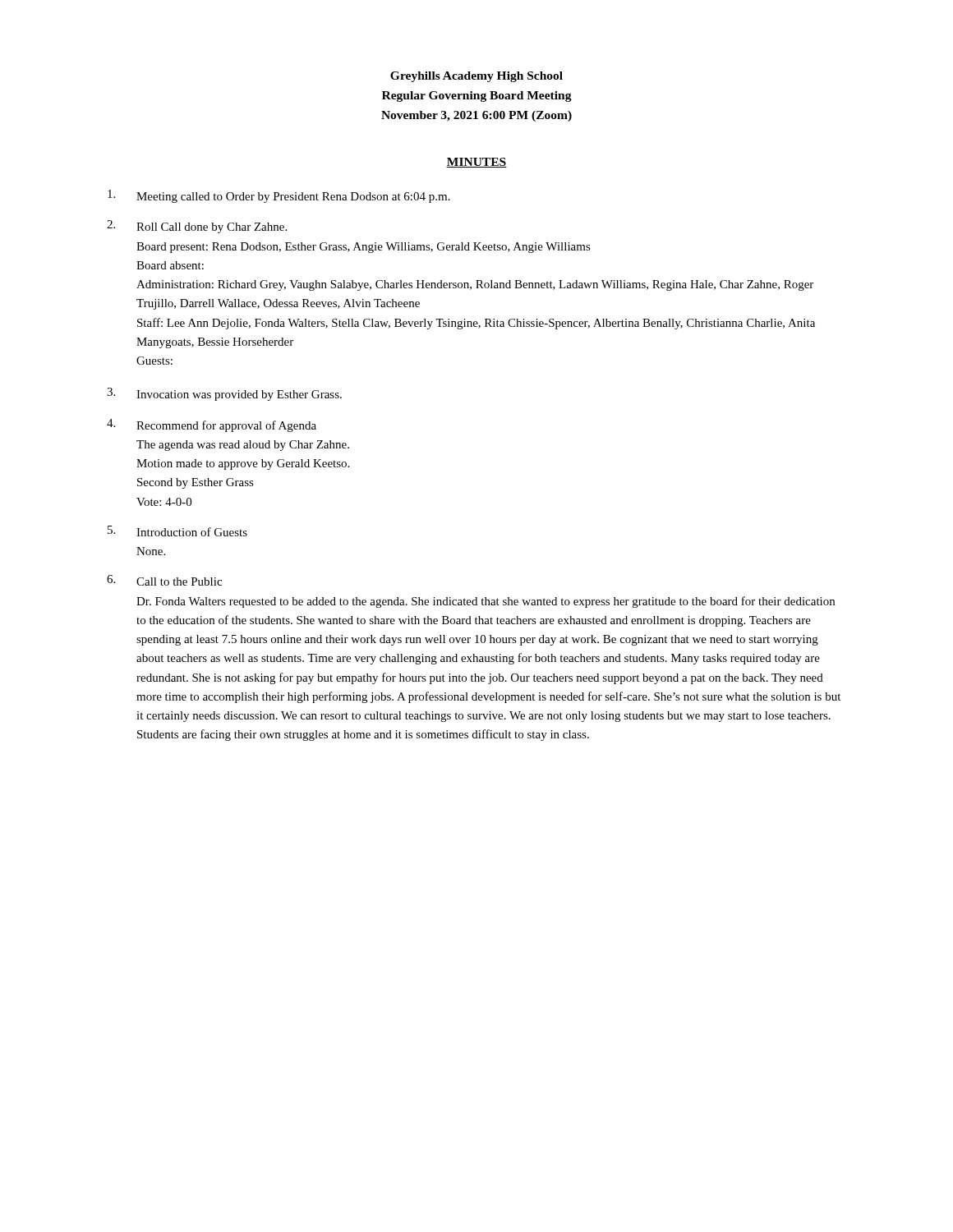
Task: Find "5. Introduction of Guests None." on this page
Action: pos(177,531)
